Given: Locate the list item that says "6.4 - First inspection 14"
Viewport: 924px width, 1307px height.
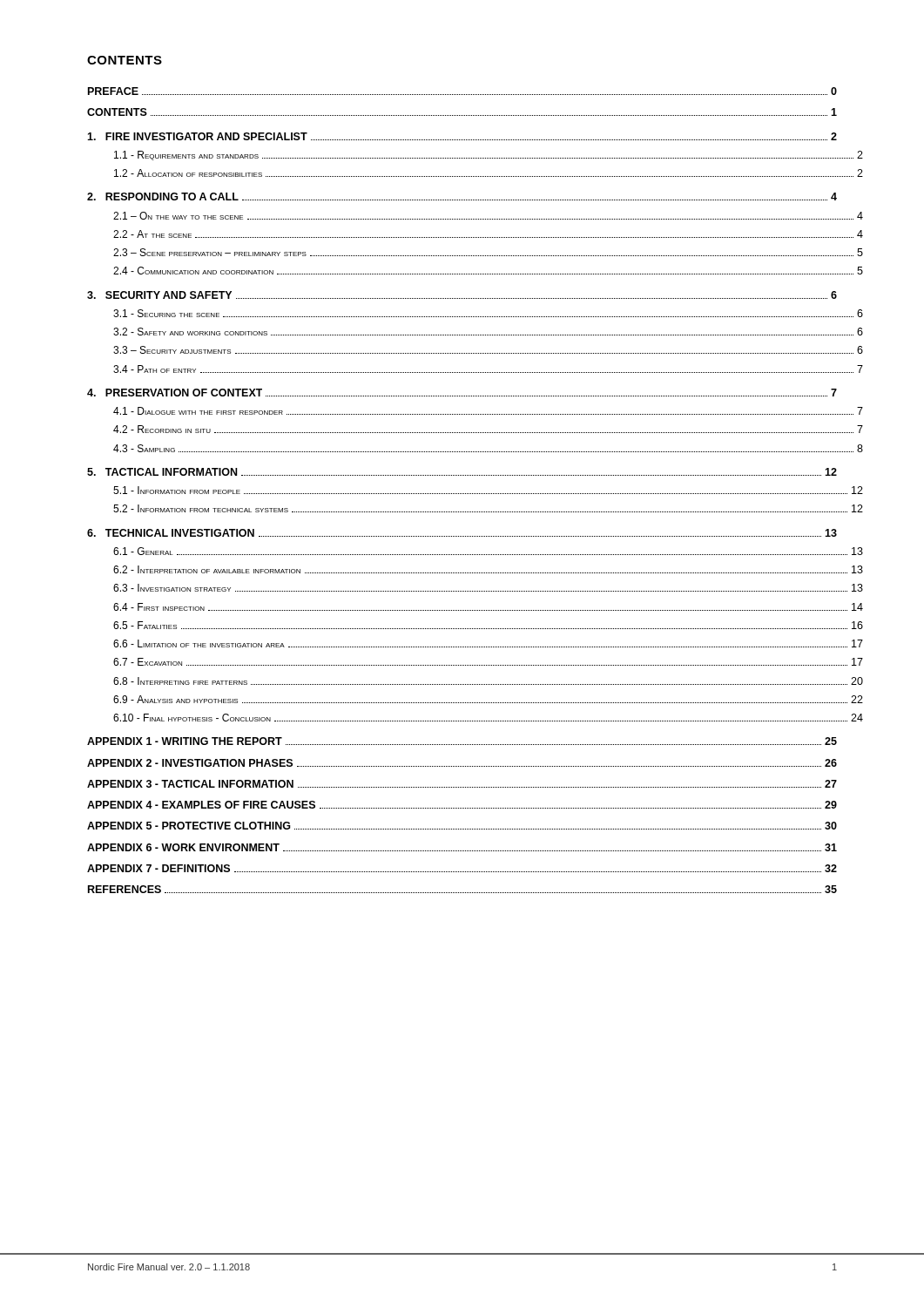Looking at the screenshot, I should [488, 607].
